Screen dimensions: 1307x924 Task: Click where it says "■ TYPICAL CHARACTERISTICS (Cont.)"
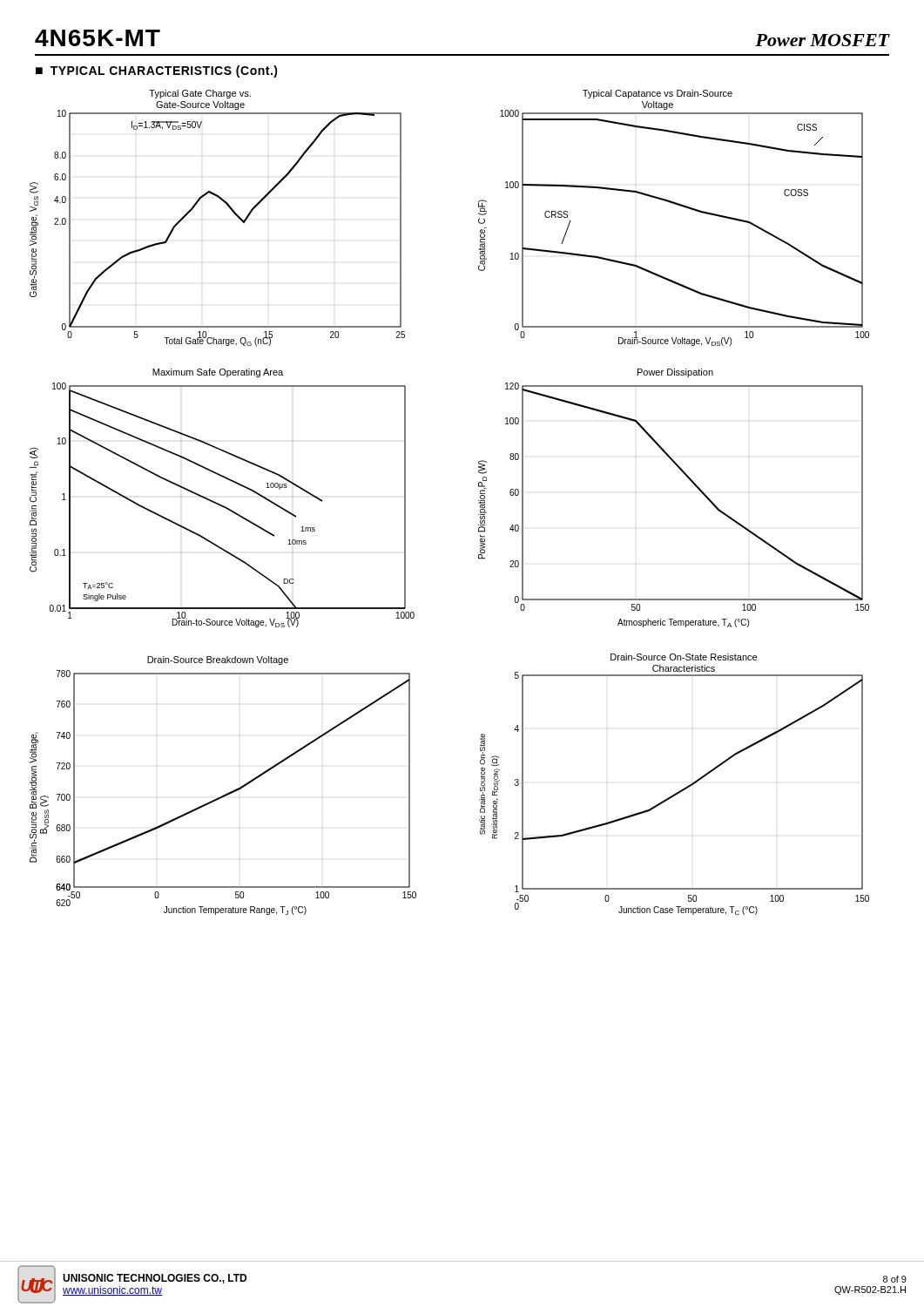pos(157,71)
